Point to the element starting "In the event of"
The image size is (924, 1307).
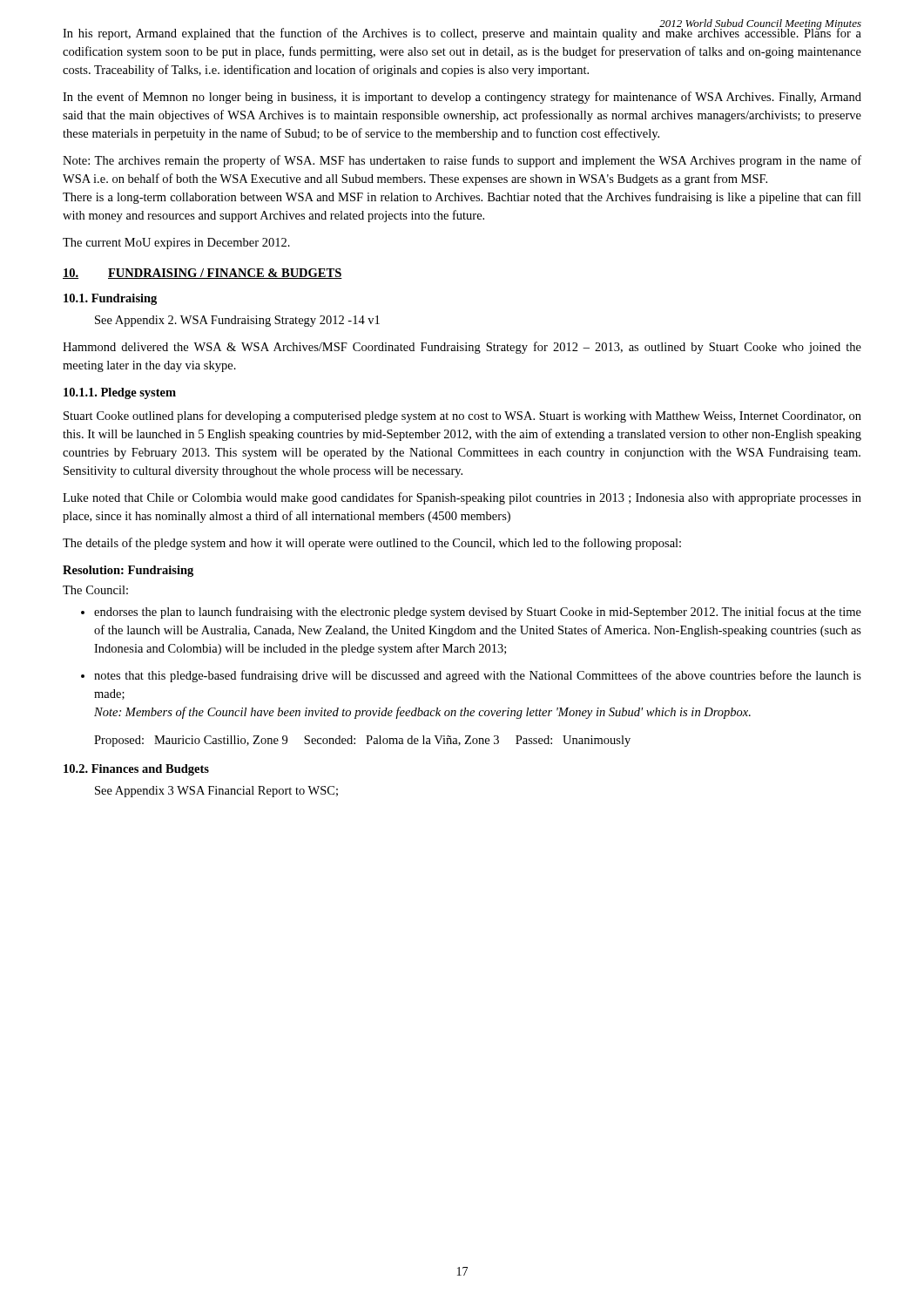462,116
